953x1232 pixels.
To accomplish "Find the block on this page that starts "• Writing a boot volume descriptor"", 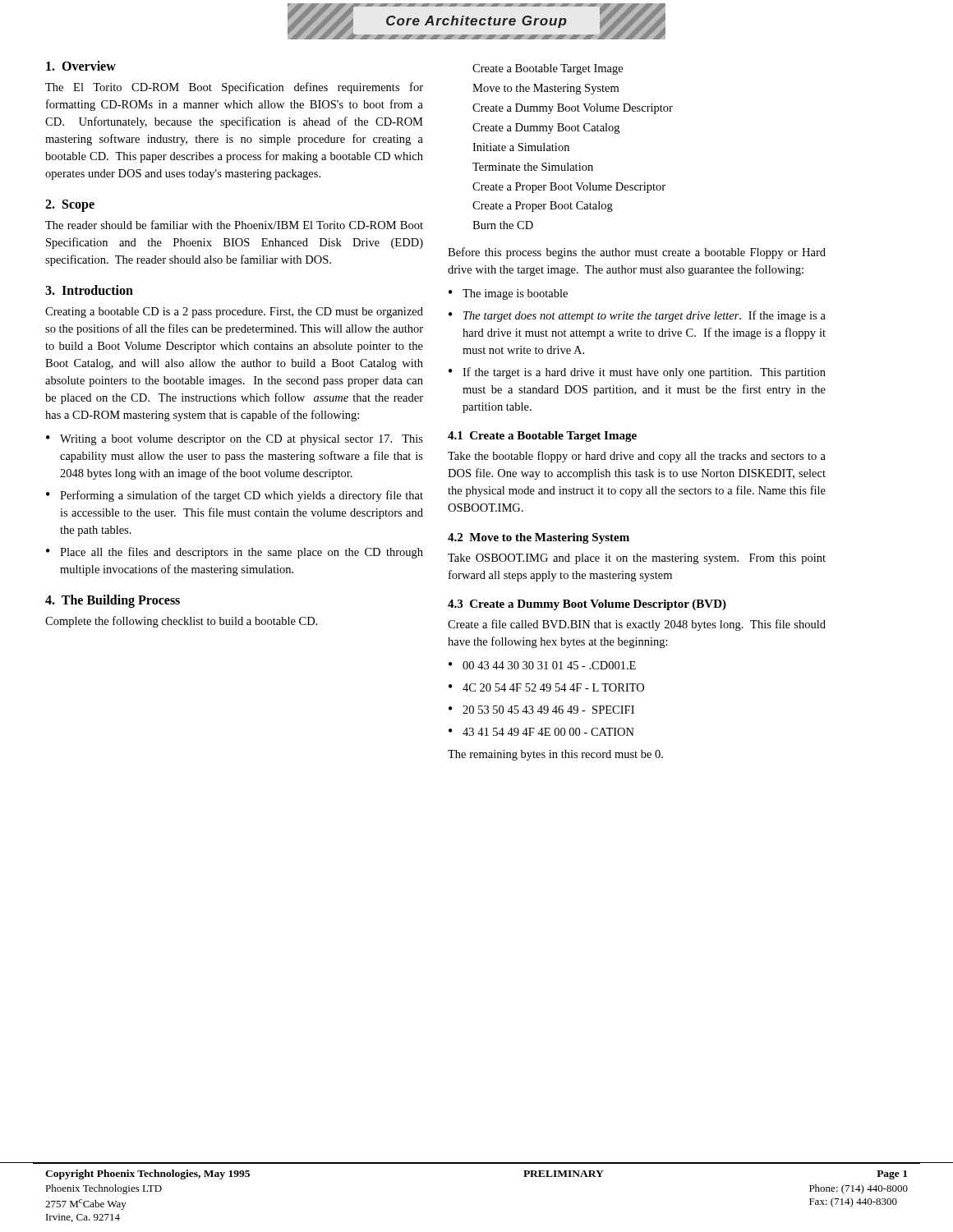I will pyautogui.click(x=234, y=456).
